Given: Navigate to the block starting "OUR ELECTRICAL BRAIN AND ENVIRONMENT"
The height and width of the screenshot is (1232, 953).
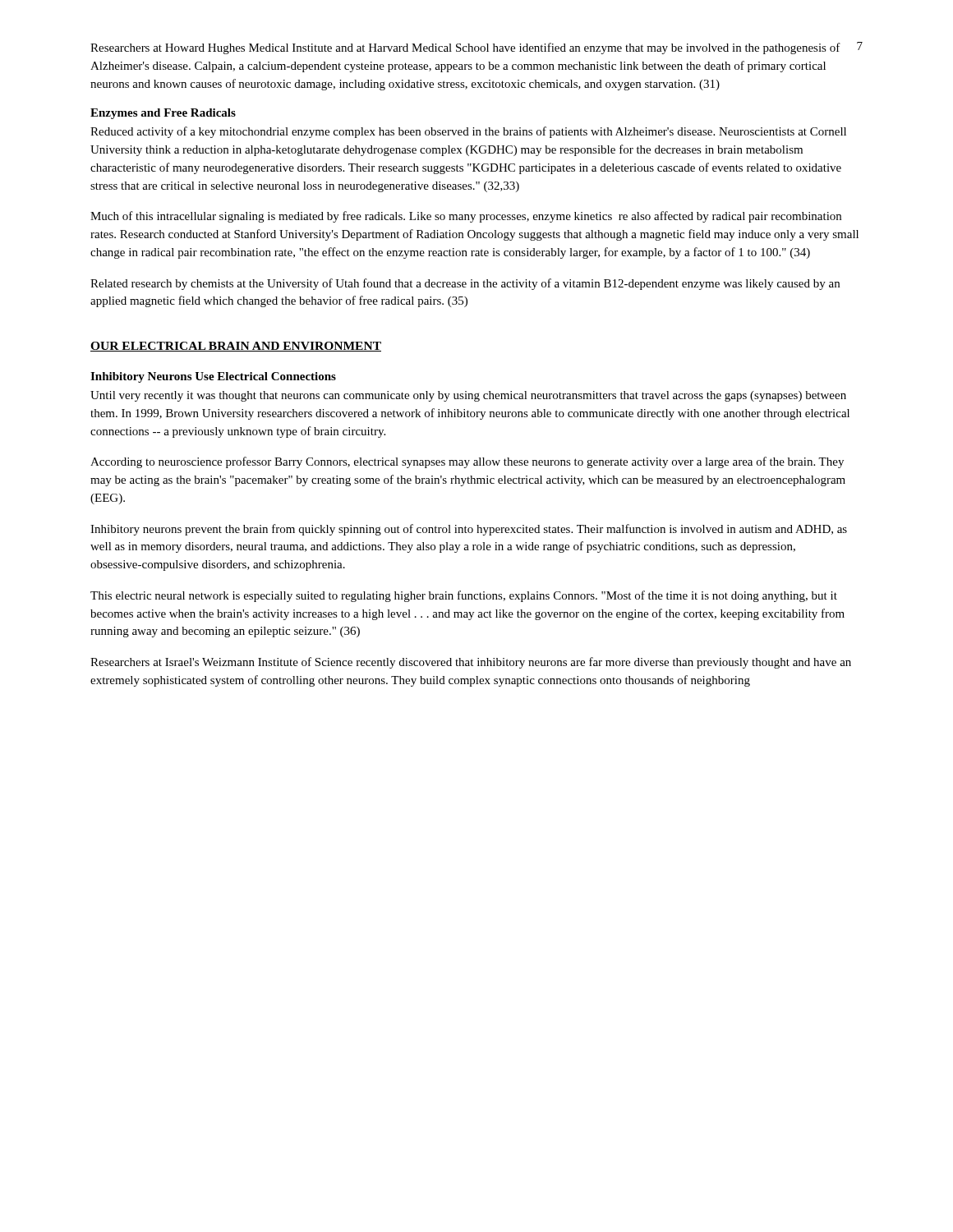Looking at the screenshot, I should (236, 345).
